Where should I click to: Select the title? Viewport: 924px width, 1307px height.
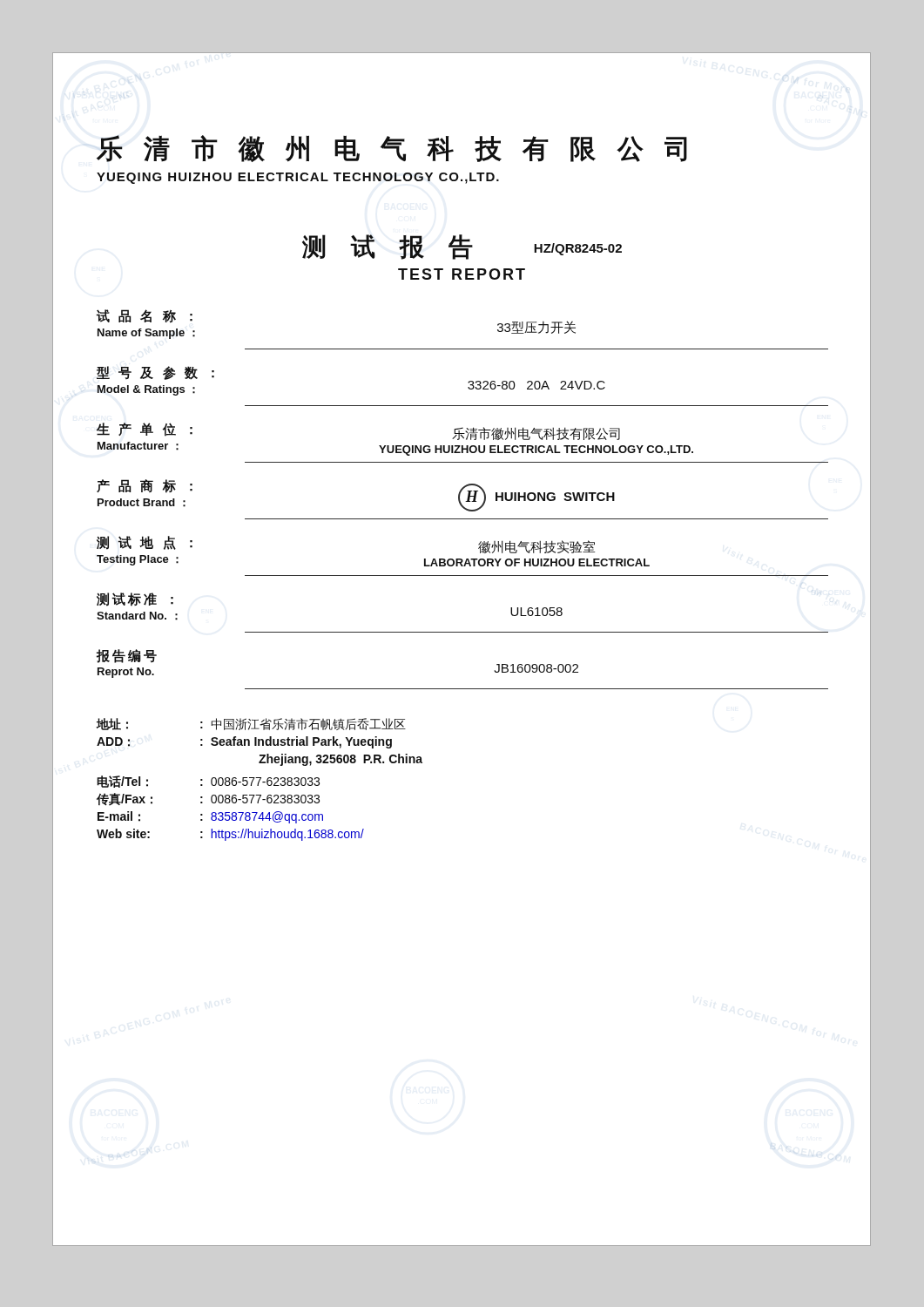462,158
